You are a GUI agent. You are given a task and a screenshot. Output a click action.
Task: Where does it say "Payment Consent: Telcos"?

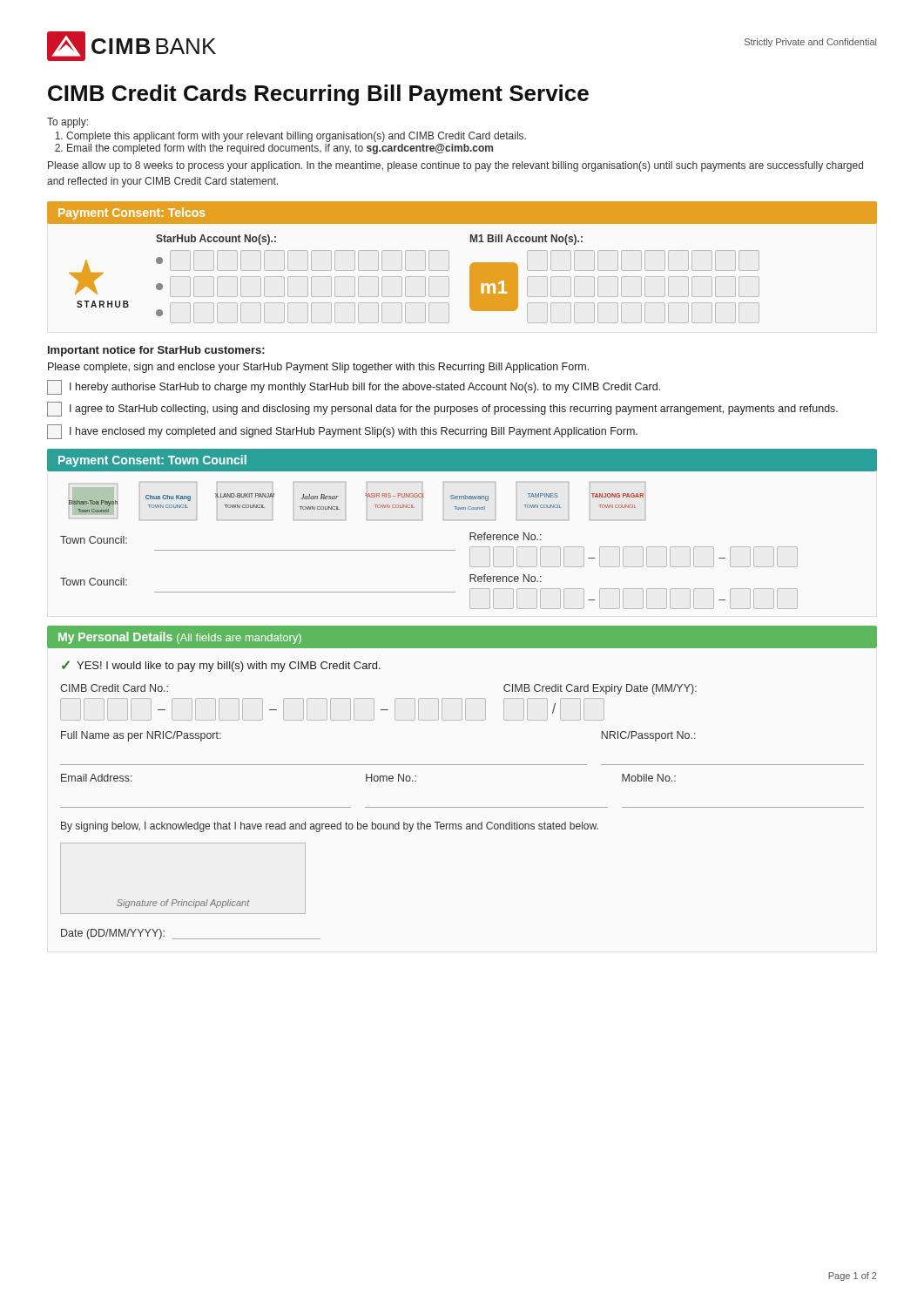132,213
